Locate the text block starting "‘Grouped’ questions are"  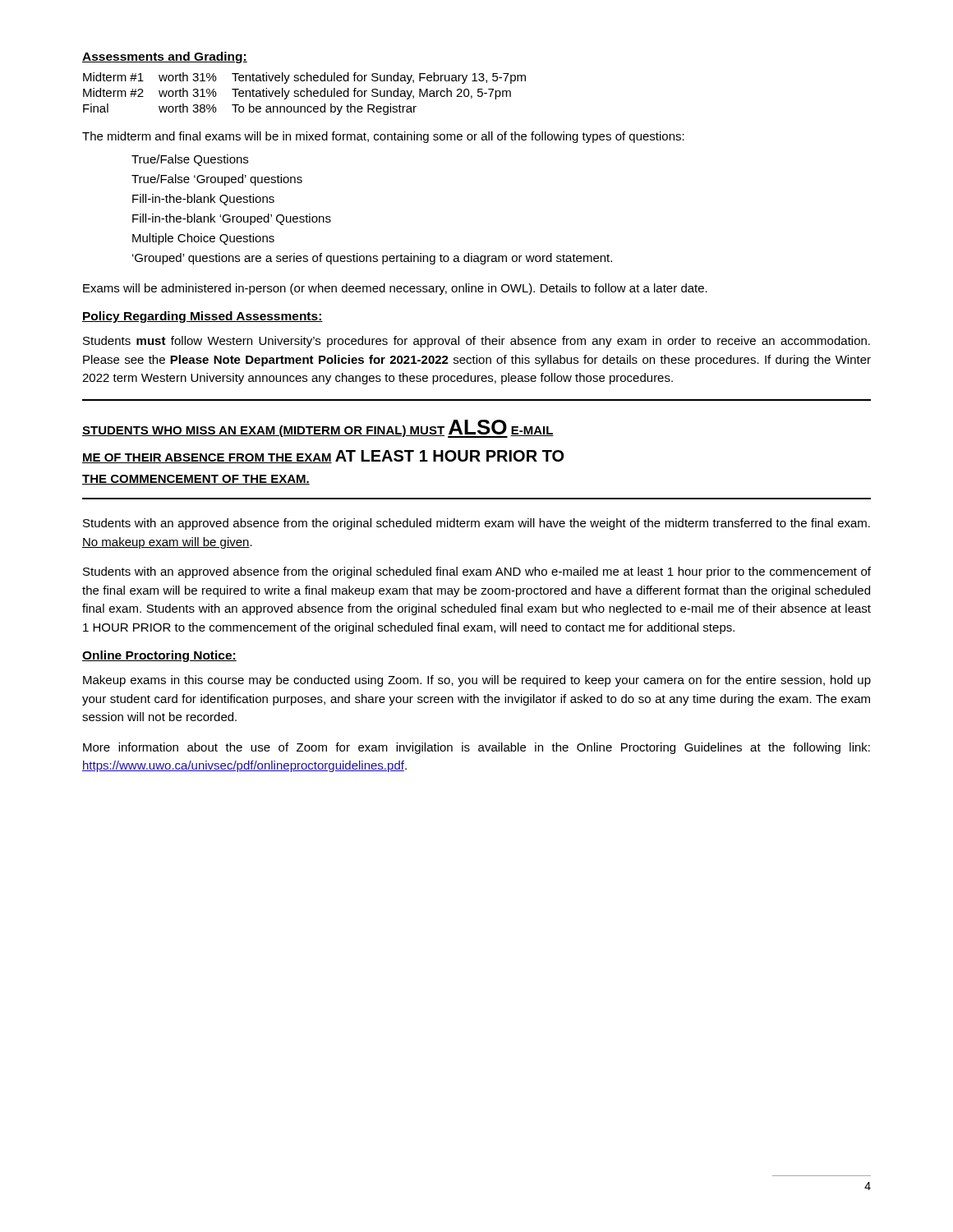point(372,257)
